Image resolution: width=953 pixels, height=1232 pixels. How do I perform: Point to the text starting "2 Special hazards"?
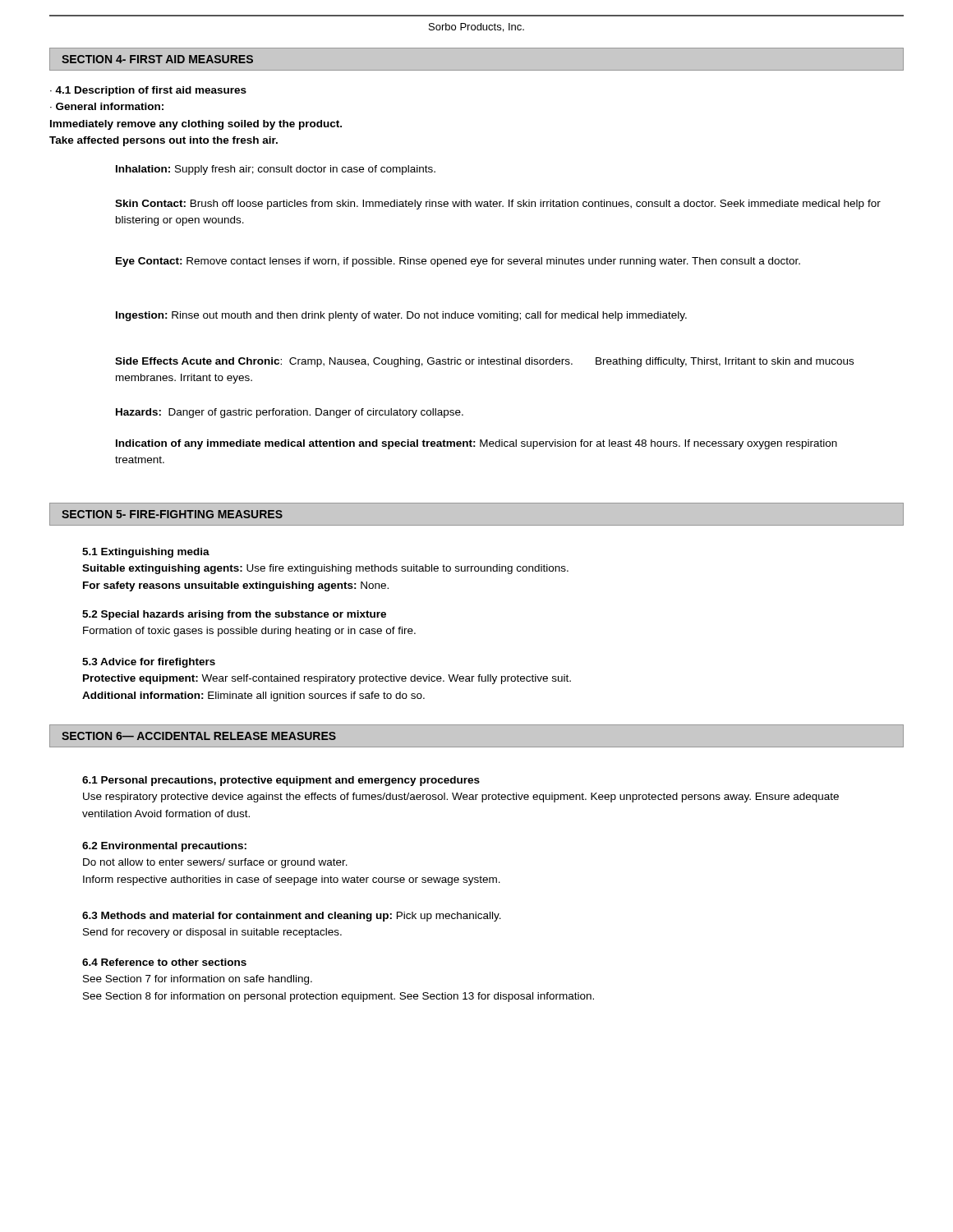249,622
